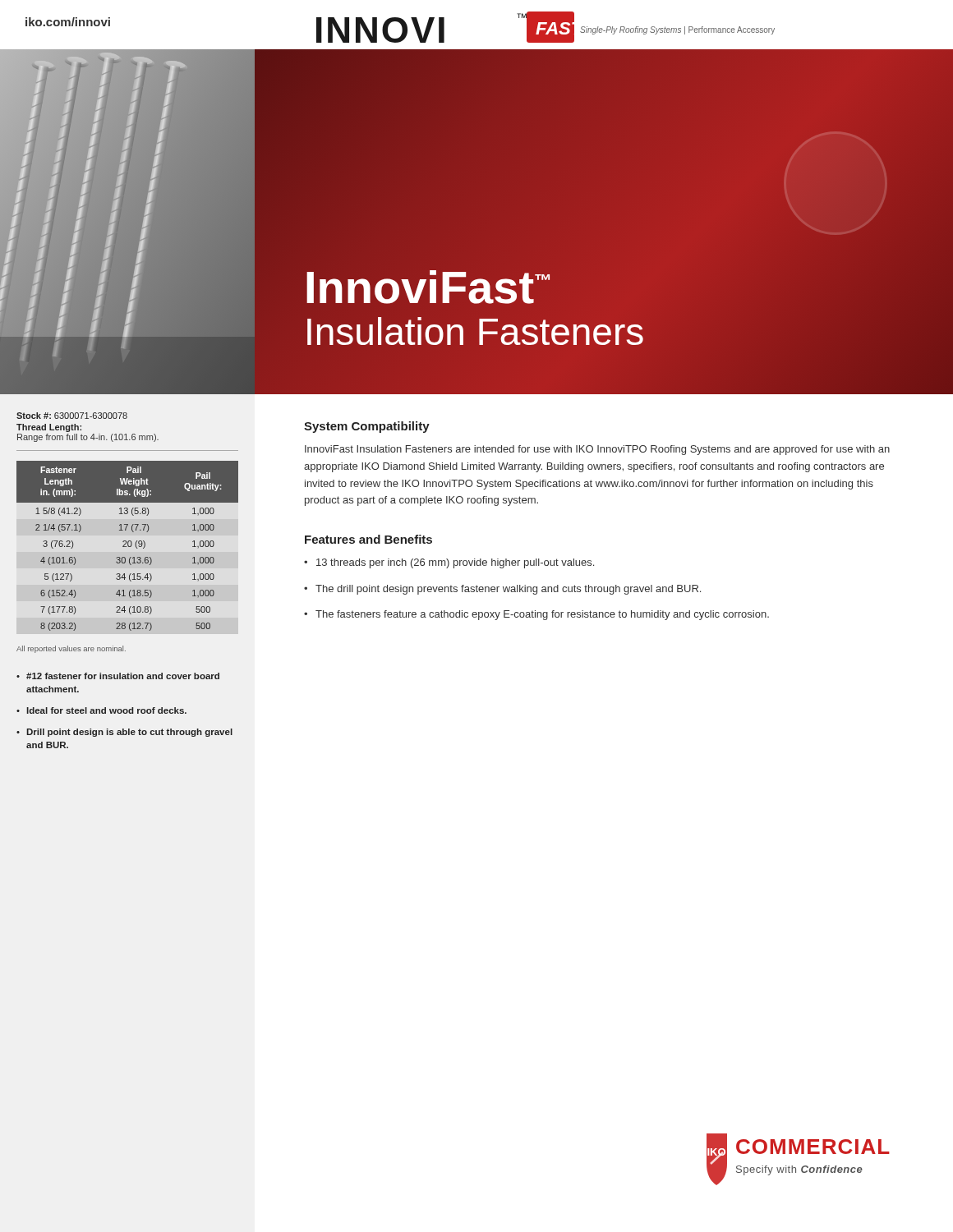Find the table that mentions "Pail Quantity:"

coord(127,547)
